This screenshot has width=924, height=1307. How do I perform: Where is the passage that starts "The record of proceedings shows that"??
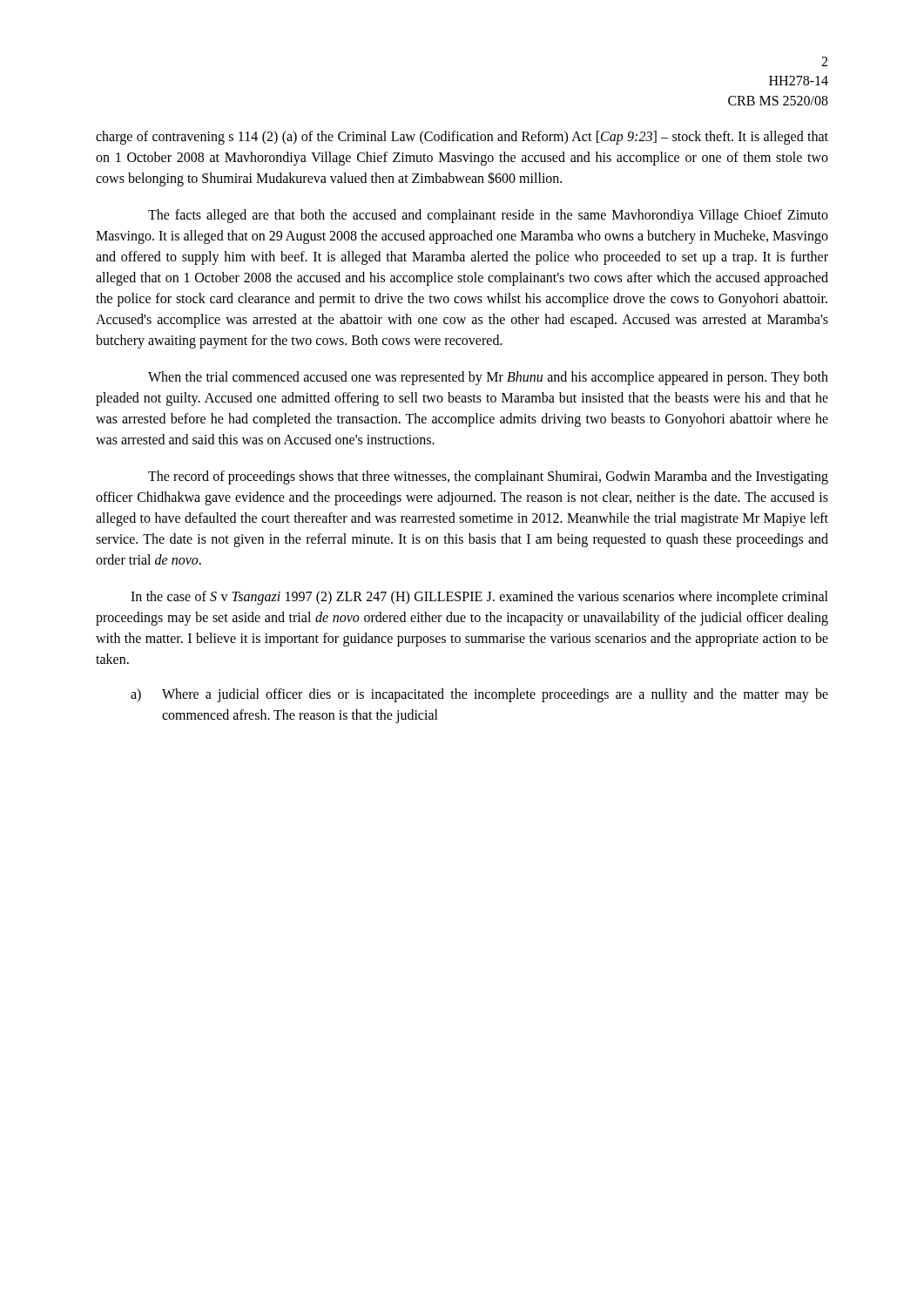462,519
